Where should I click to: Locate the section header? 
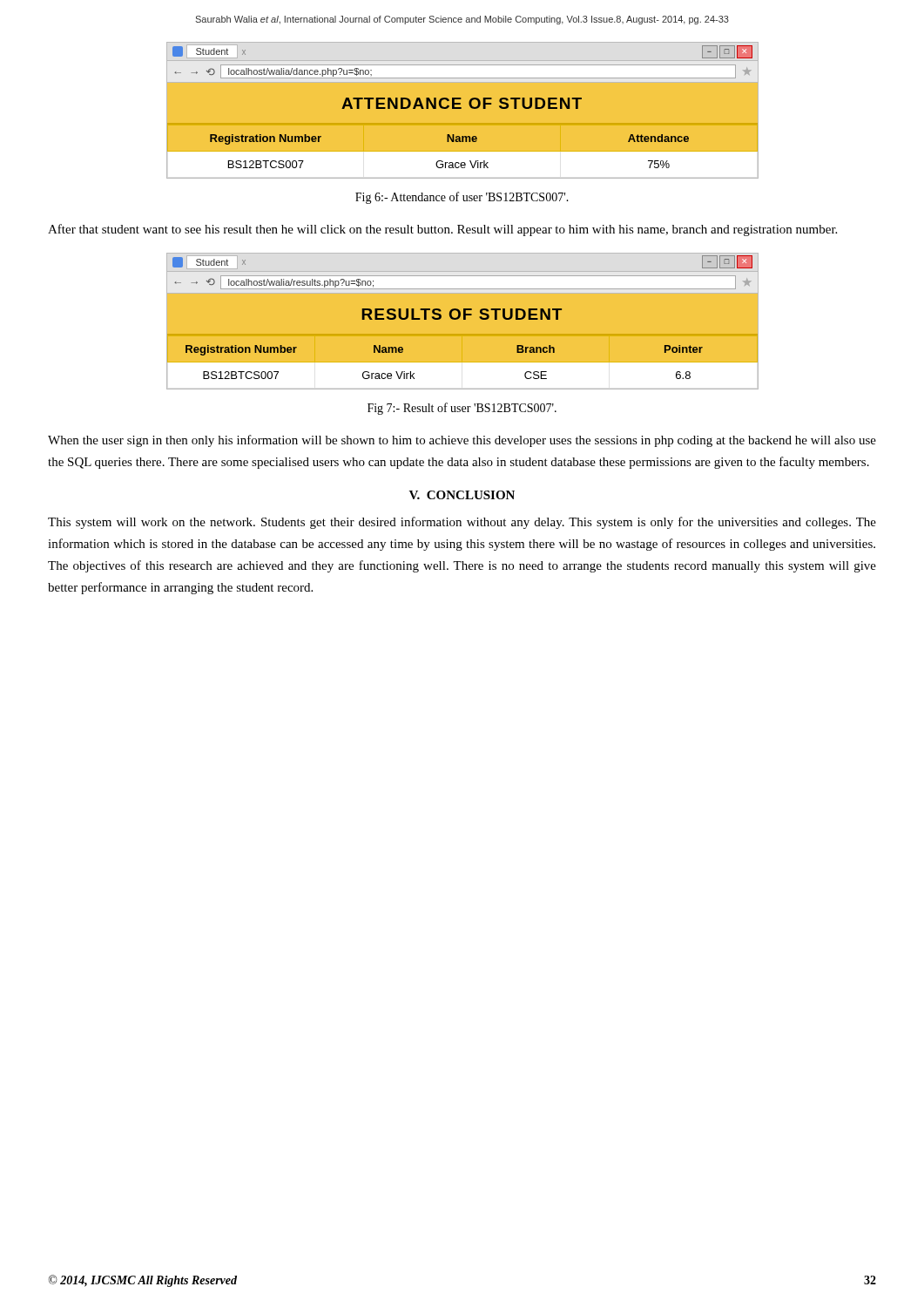[462, 495]
